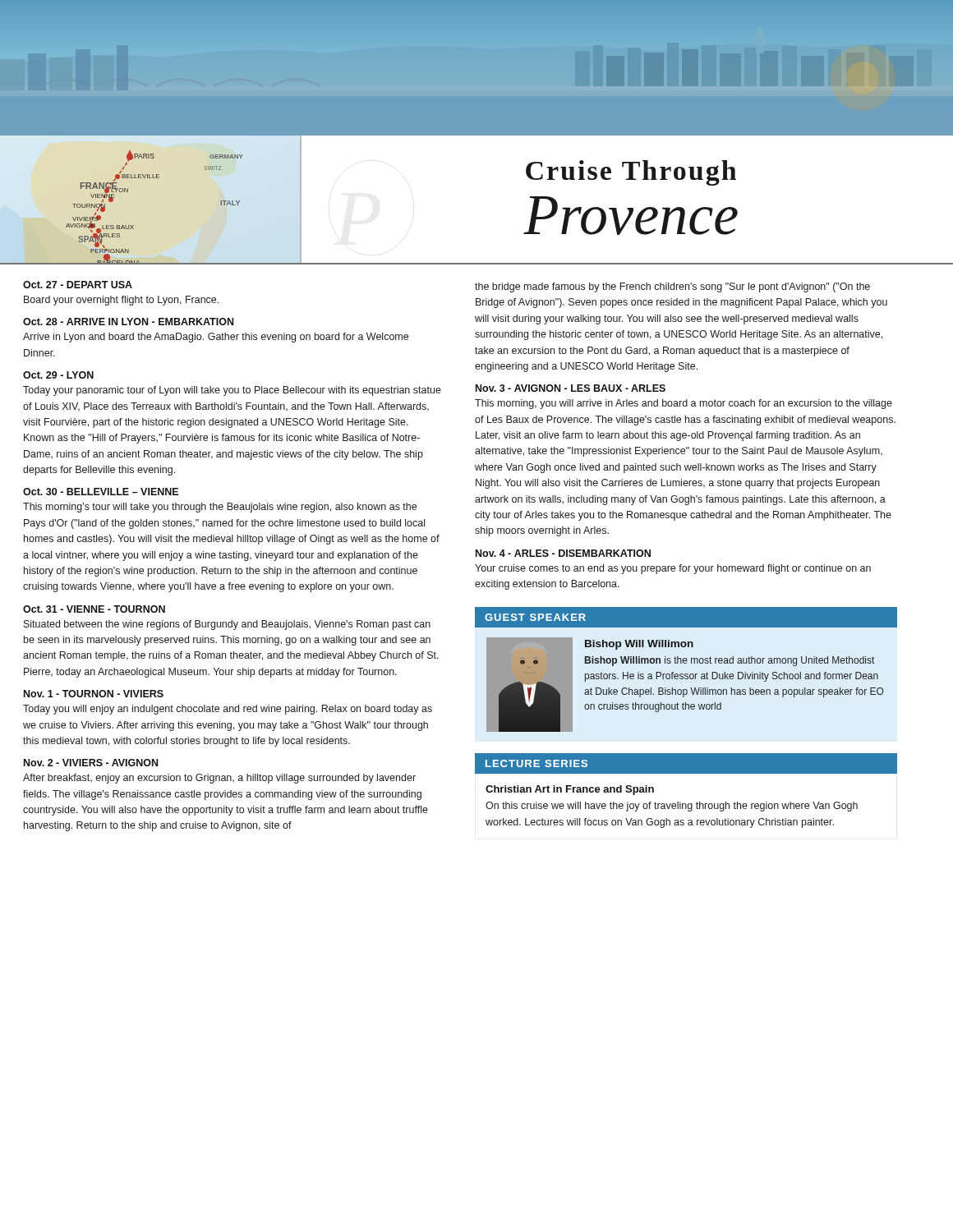Locate the text block containing "After breakfast, enjoy an excursion to Grignan,"
This screenshot has width=953, height=1232.
[x=225, y=802]
